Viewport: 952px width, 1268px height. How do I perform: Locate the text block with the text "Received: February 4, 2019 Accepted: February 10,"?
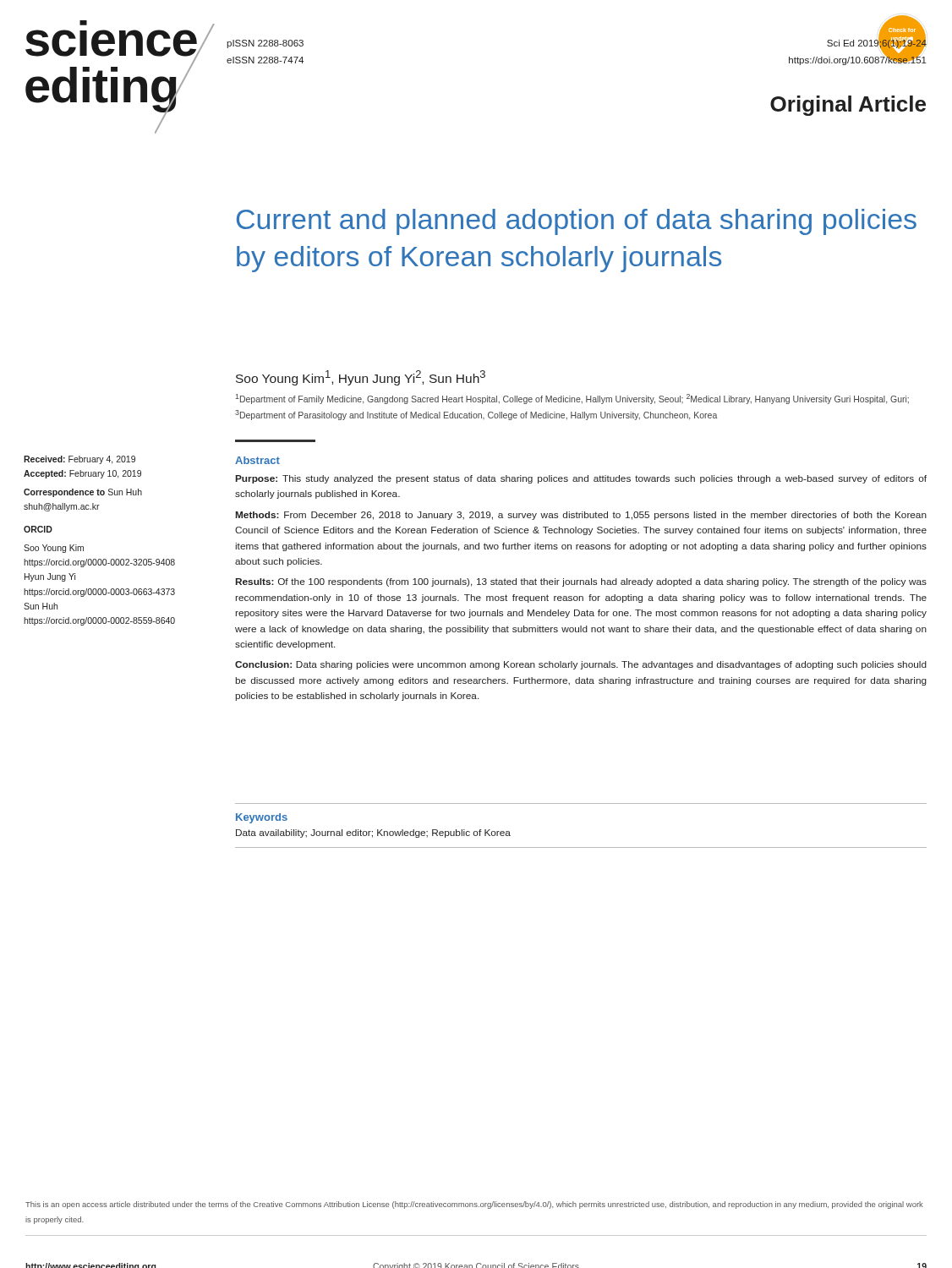pyautogui.click(x=79, y=460)
